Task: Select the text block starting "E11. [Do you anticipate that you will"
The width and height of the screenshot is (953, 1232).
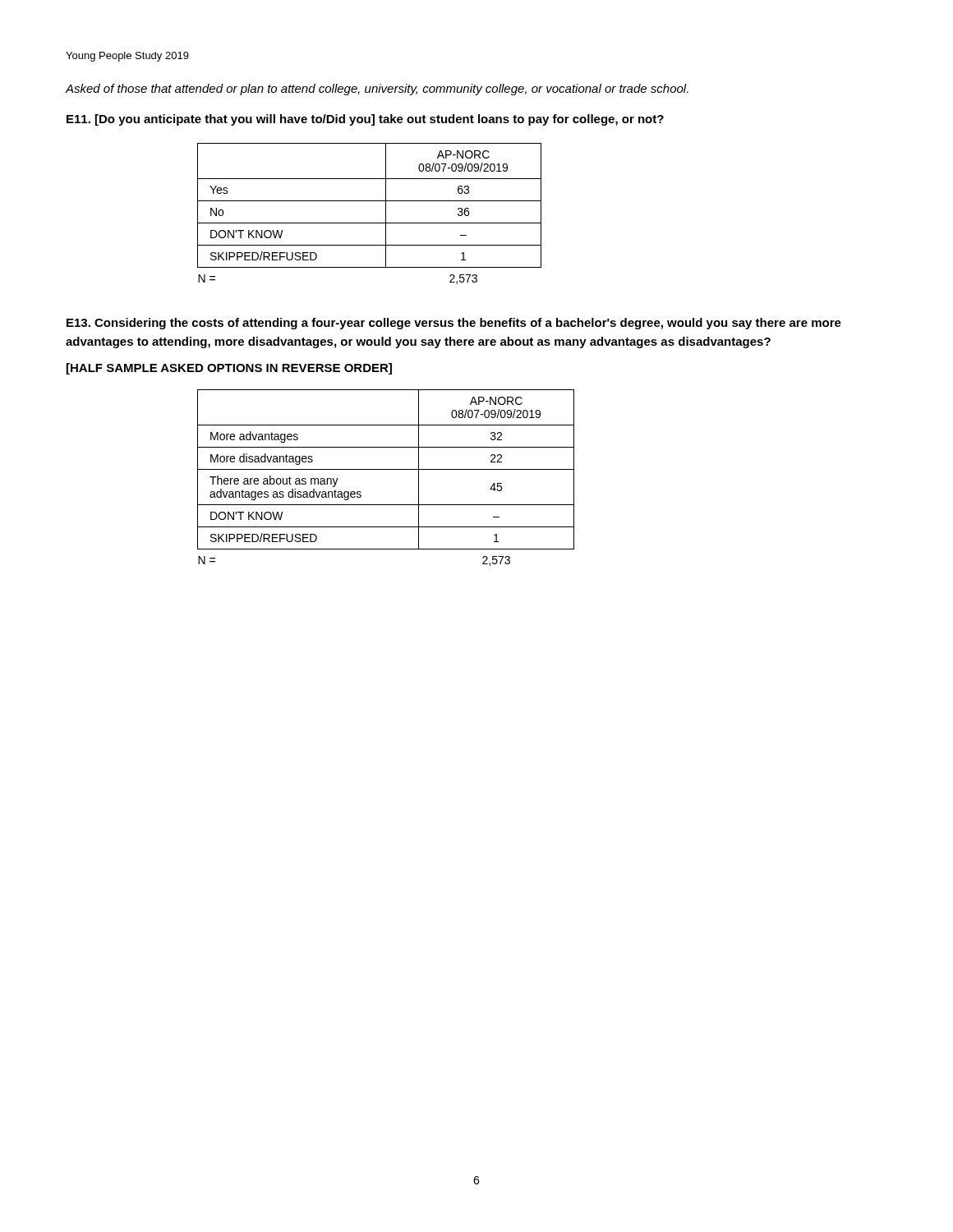Action: 365,118
